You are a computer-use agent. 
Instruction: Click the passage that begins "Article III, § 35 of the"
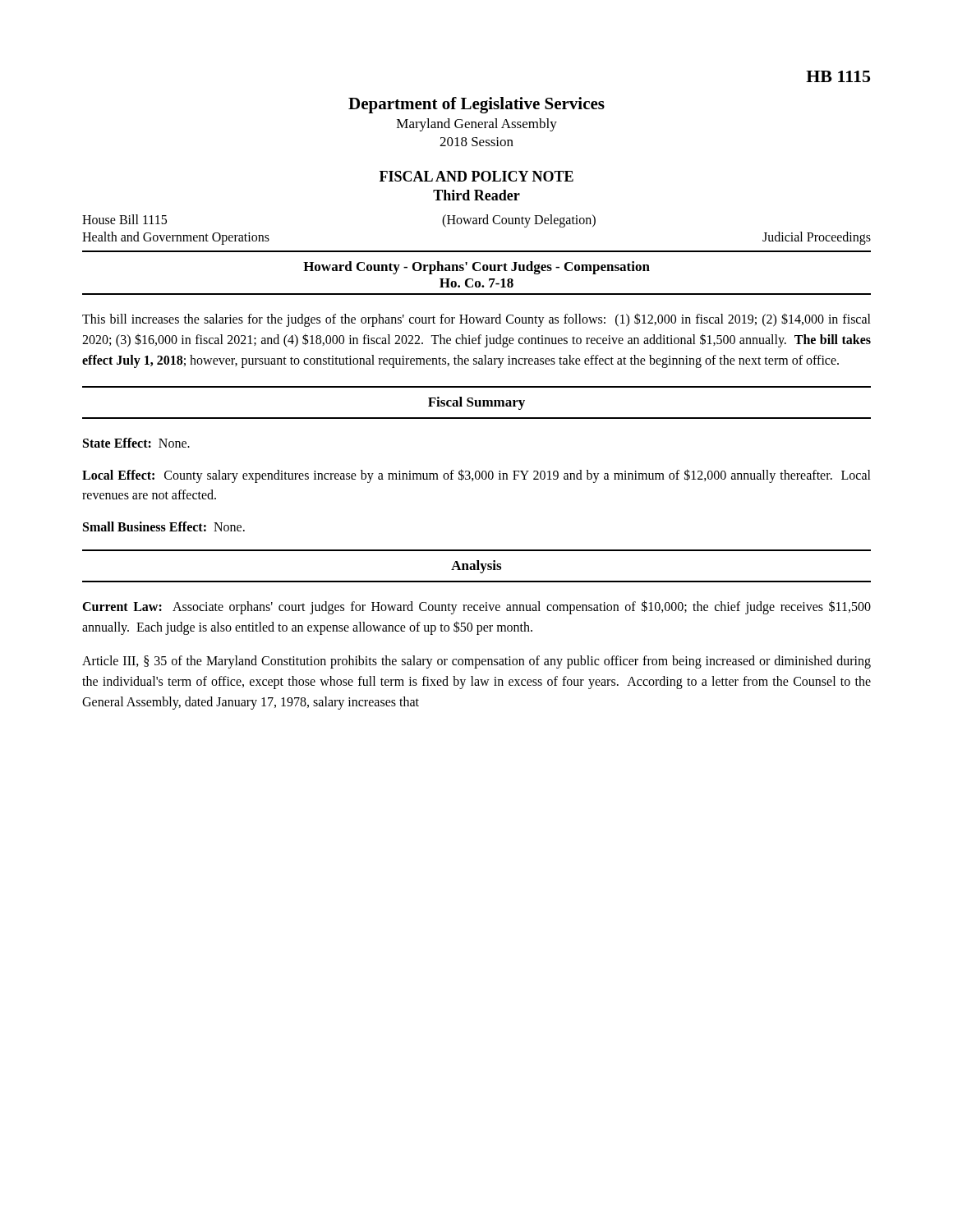[476, 681]
